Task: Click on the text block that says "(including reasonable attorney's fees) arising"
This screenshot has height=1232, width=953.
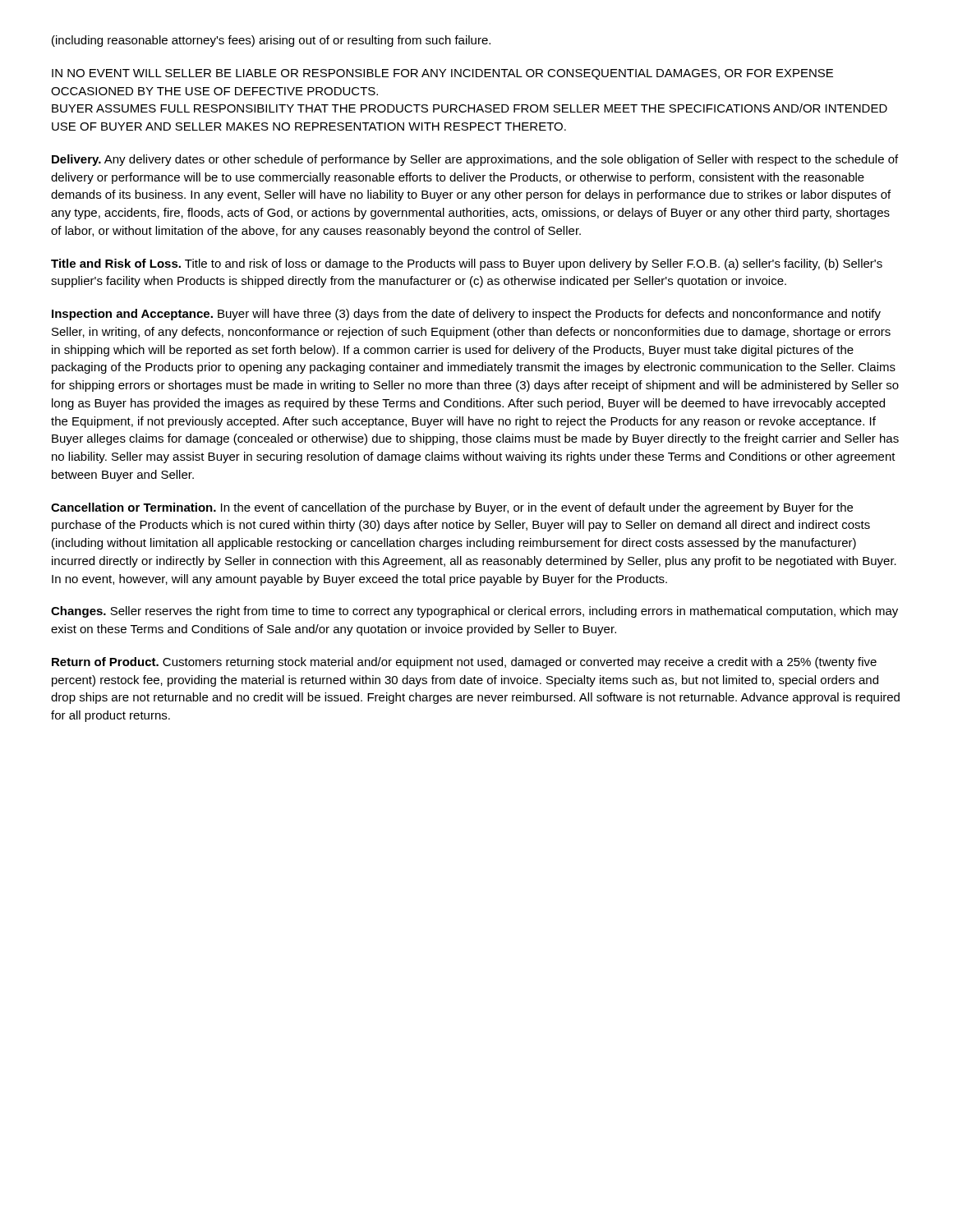Action: [x=271, y=40]
